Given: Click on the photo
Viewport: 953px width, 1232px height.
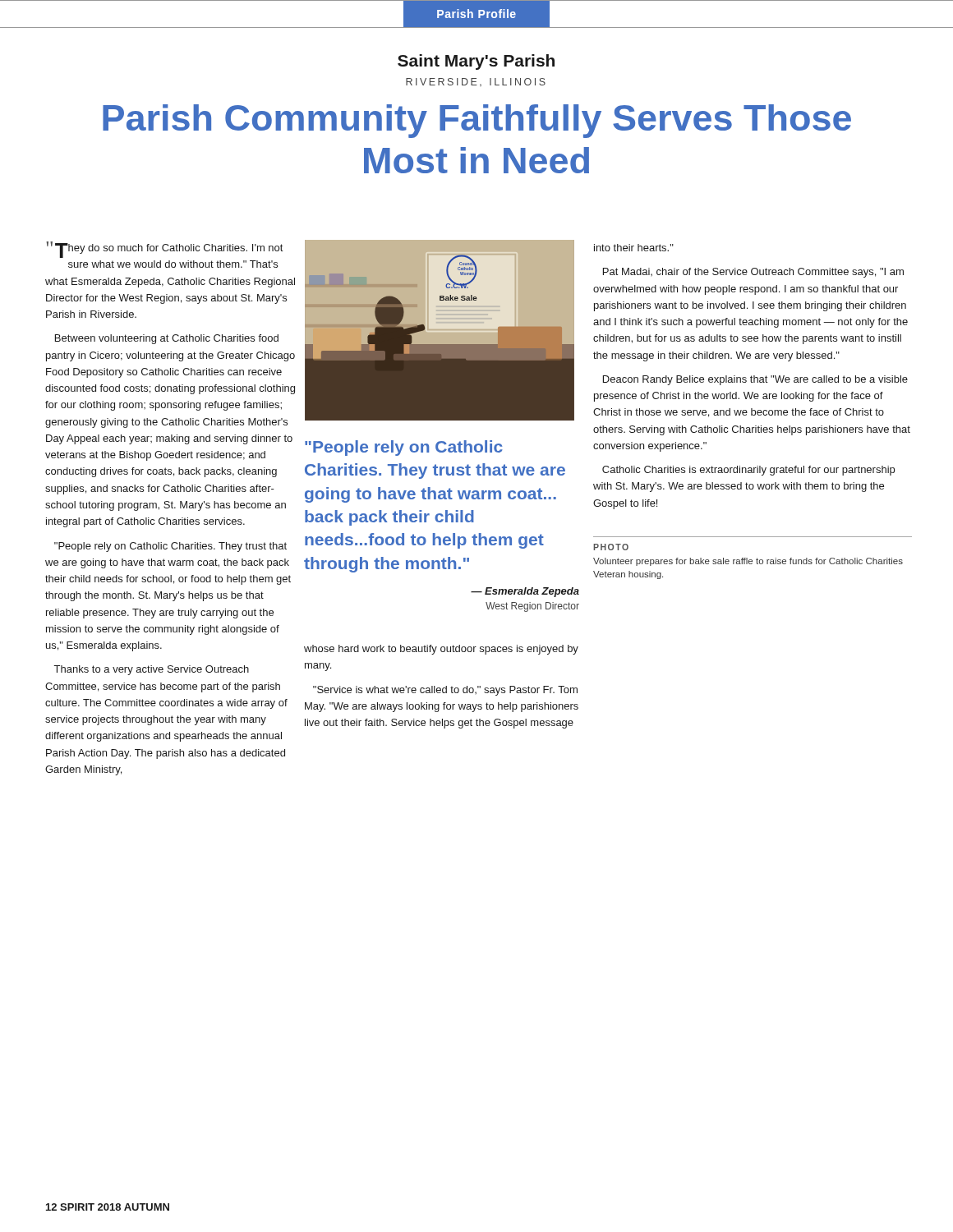Looking at the screenshot, I should click(x=442, y=330).
